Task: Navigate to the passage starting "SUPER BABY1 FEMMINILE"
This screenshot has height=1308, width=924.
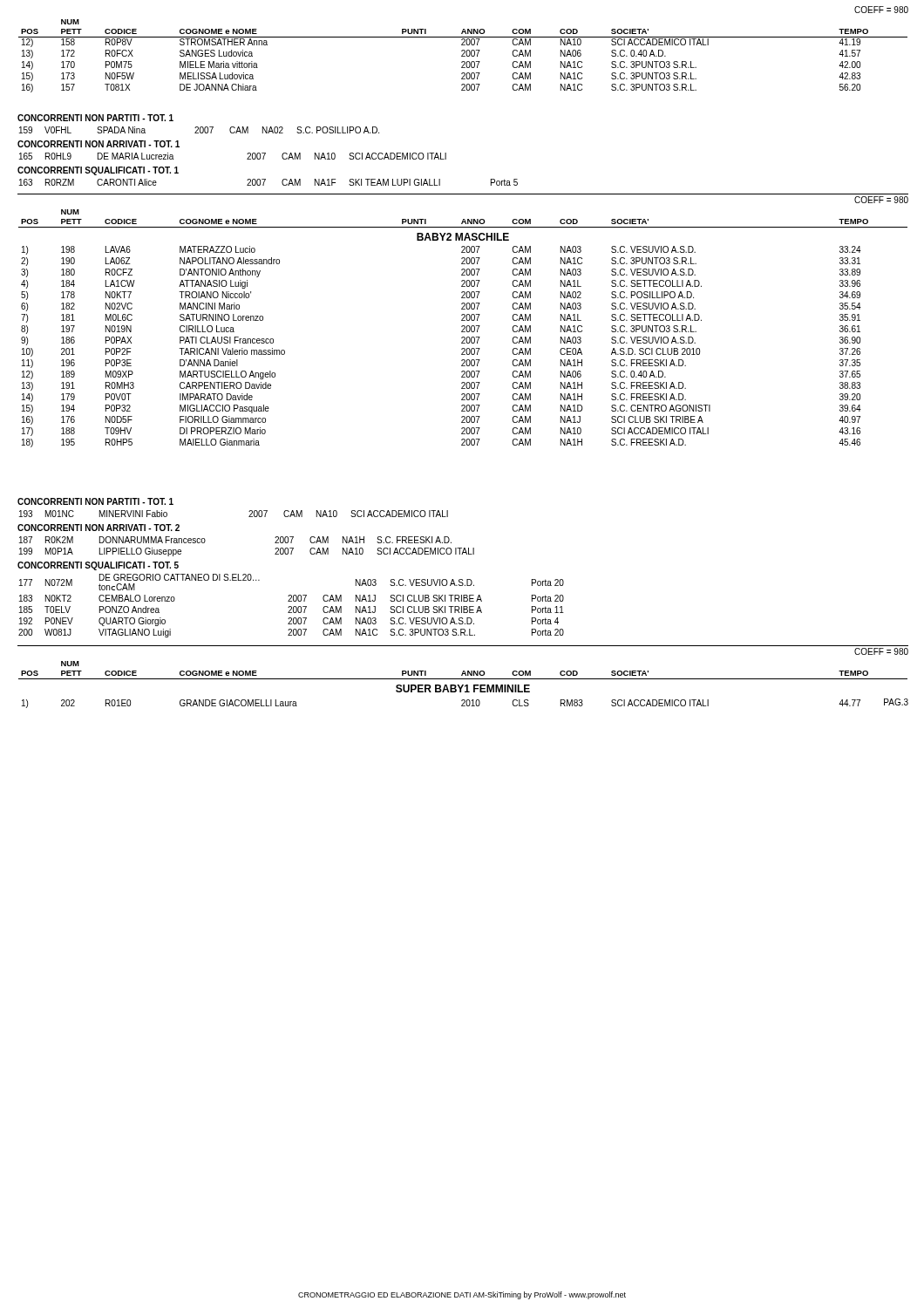Action: 463,689
